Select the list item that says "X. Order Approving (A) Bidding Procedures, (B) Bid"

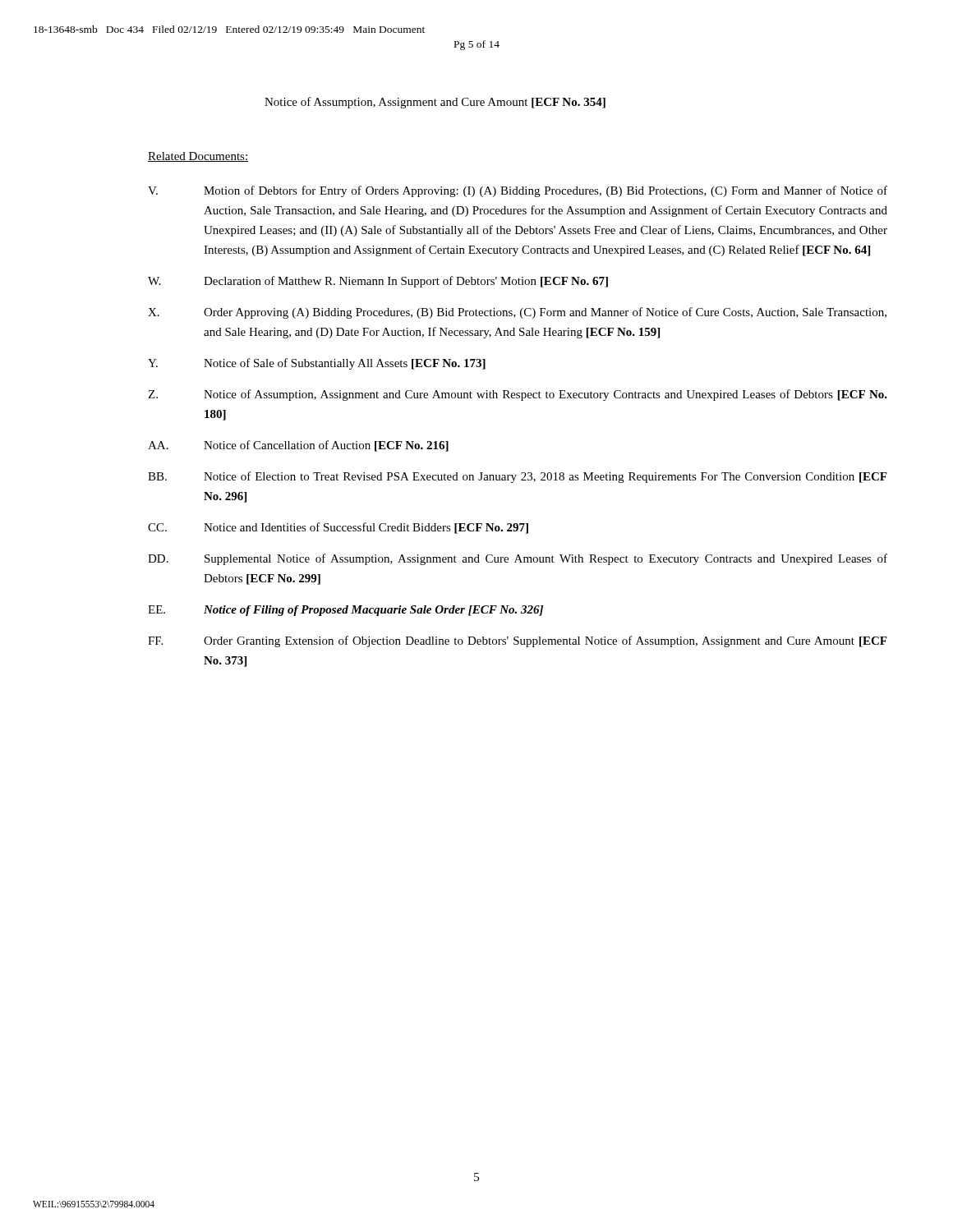518,322
